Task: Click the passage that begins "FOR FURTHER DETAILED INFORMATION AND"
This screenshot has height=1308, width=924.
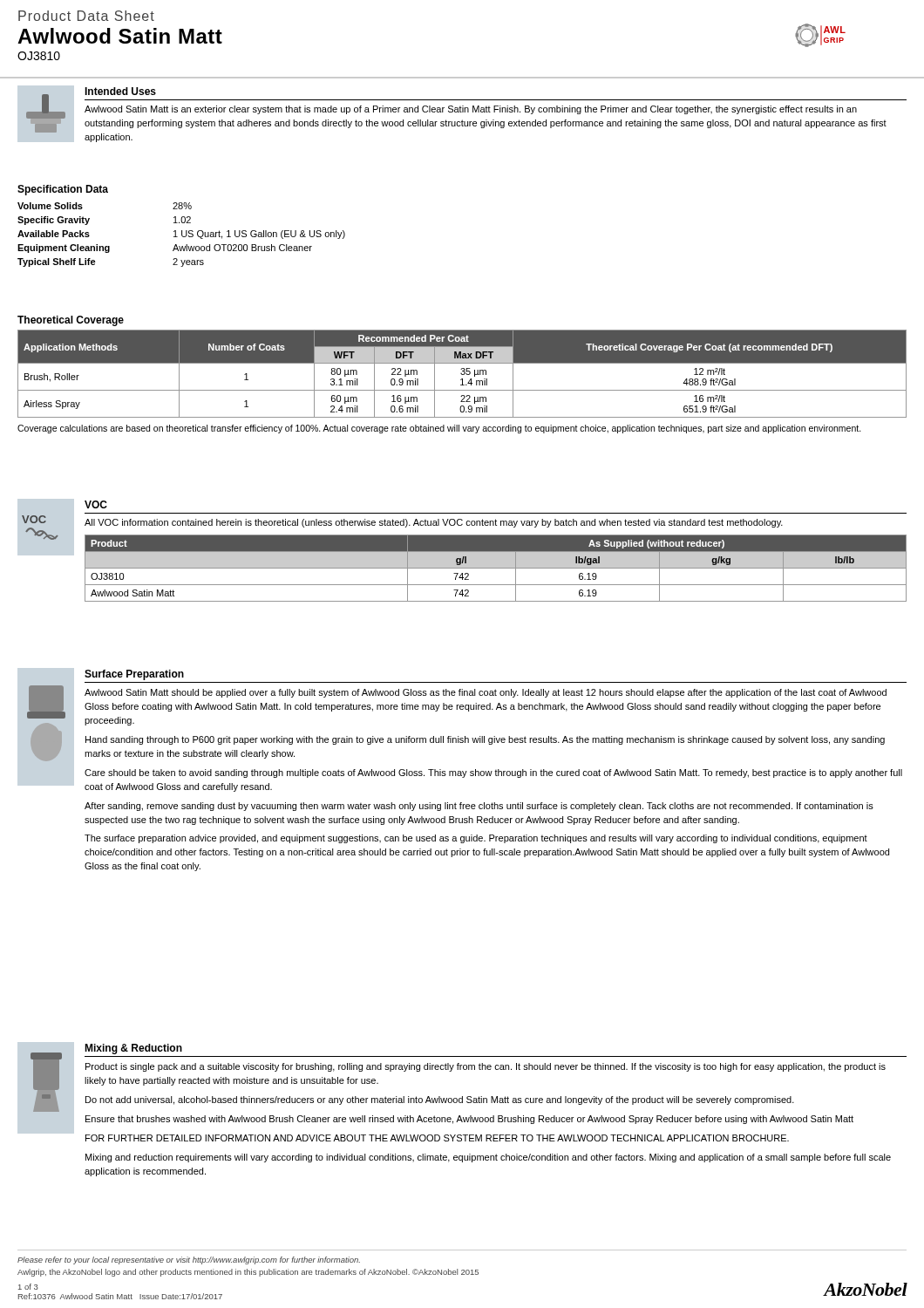Action: click(437, 1138)
